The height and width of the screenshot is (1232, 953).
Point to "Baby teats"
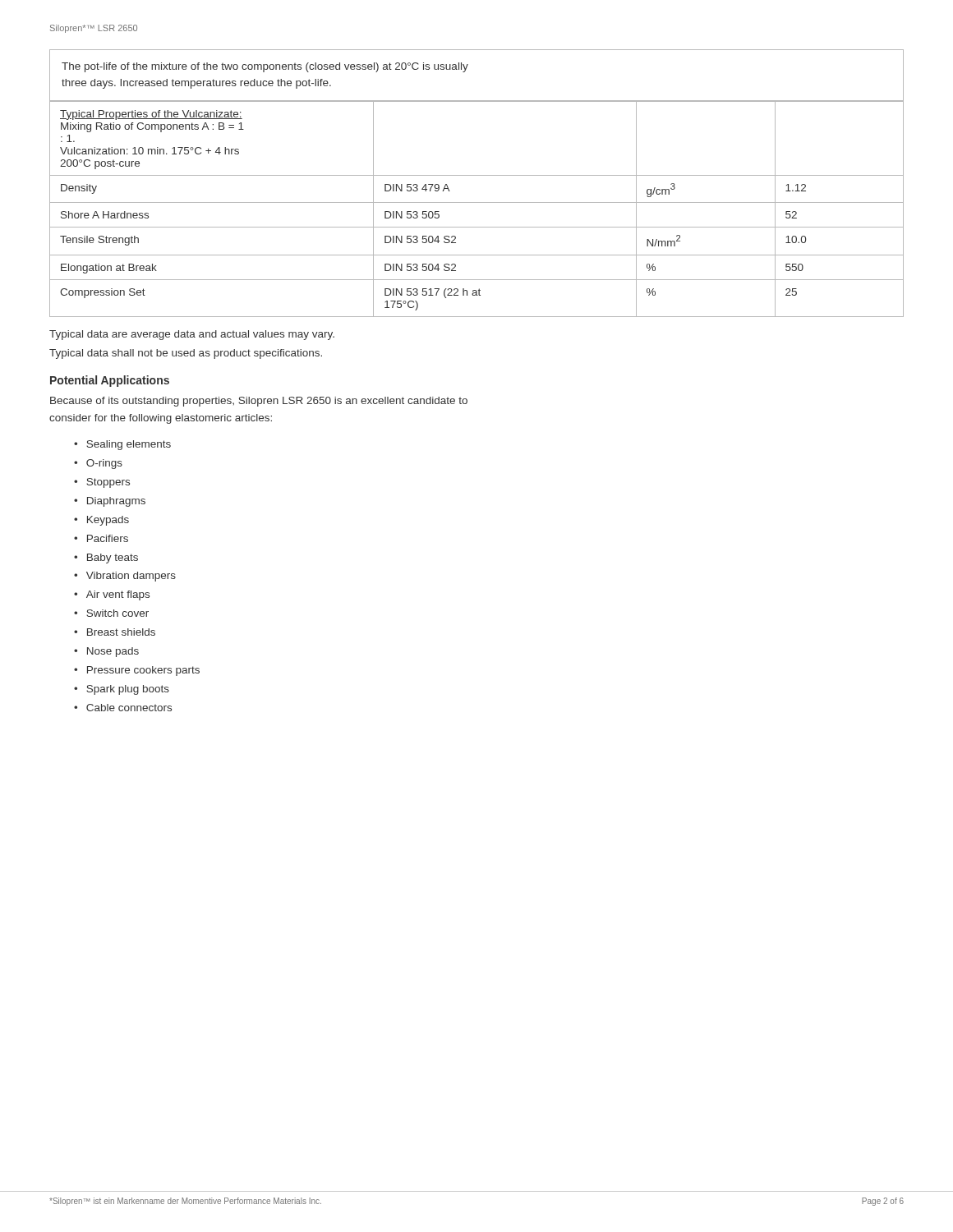[x=112, y=557]
